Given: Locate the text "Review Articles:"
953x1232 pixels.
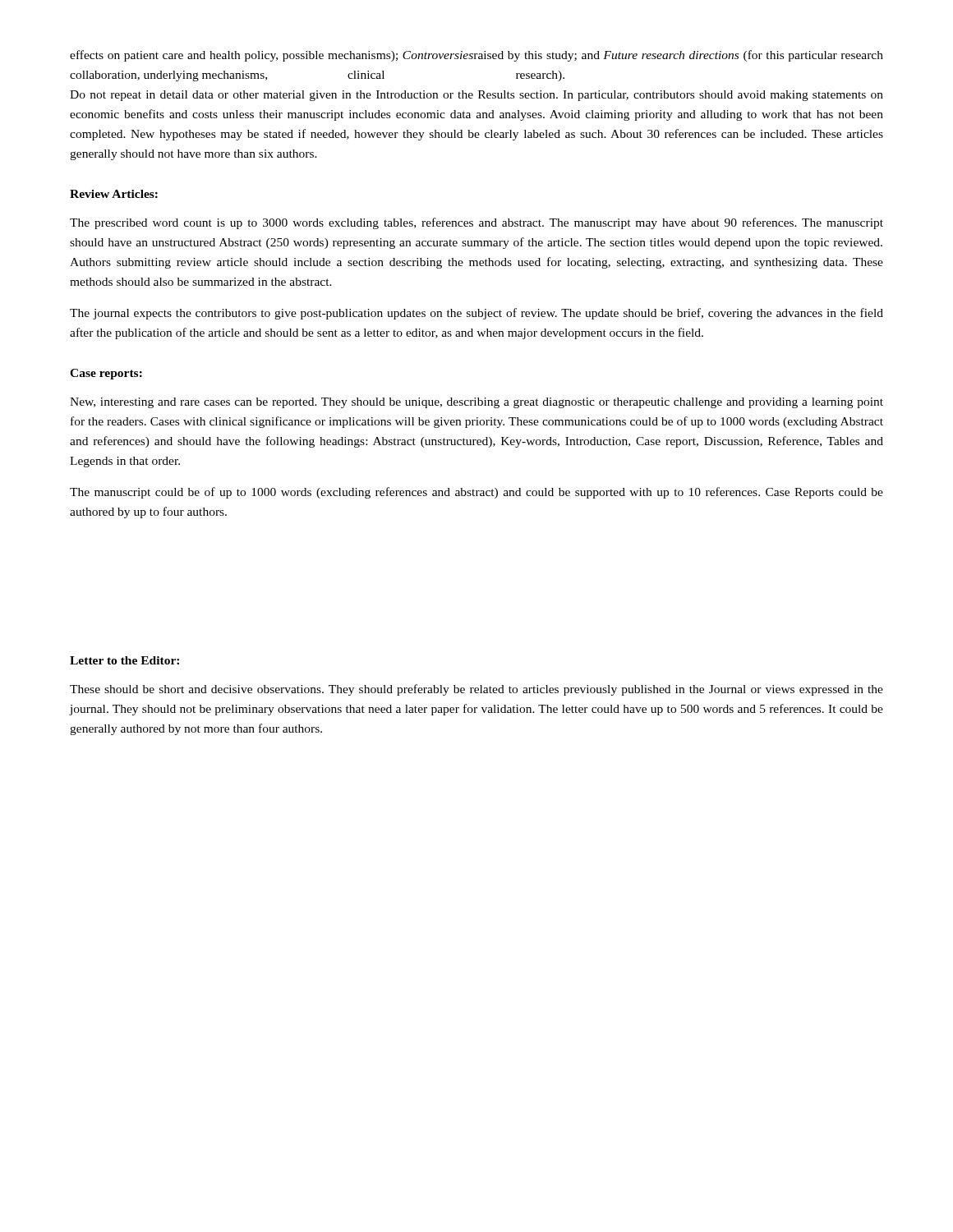Looking at the screenshot, I should (x=114, y=193).
